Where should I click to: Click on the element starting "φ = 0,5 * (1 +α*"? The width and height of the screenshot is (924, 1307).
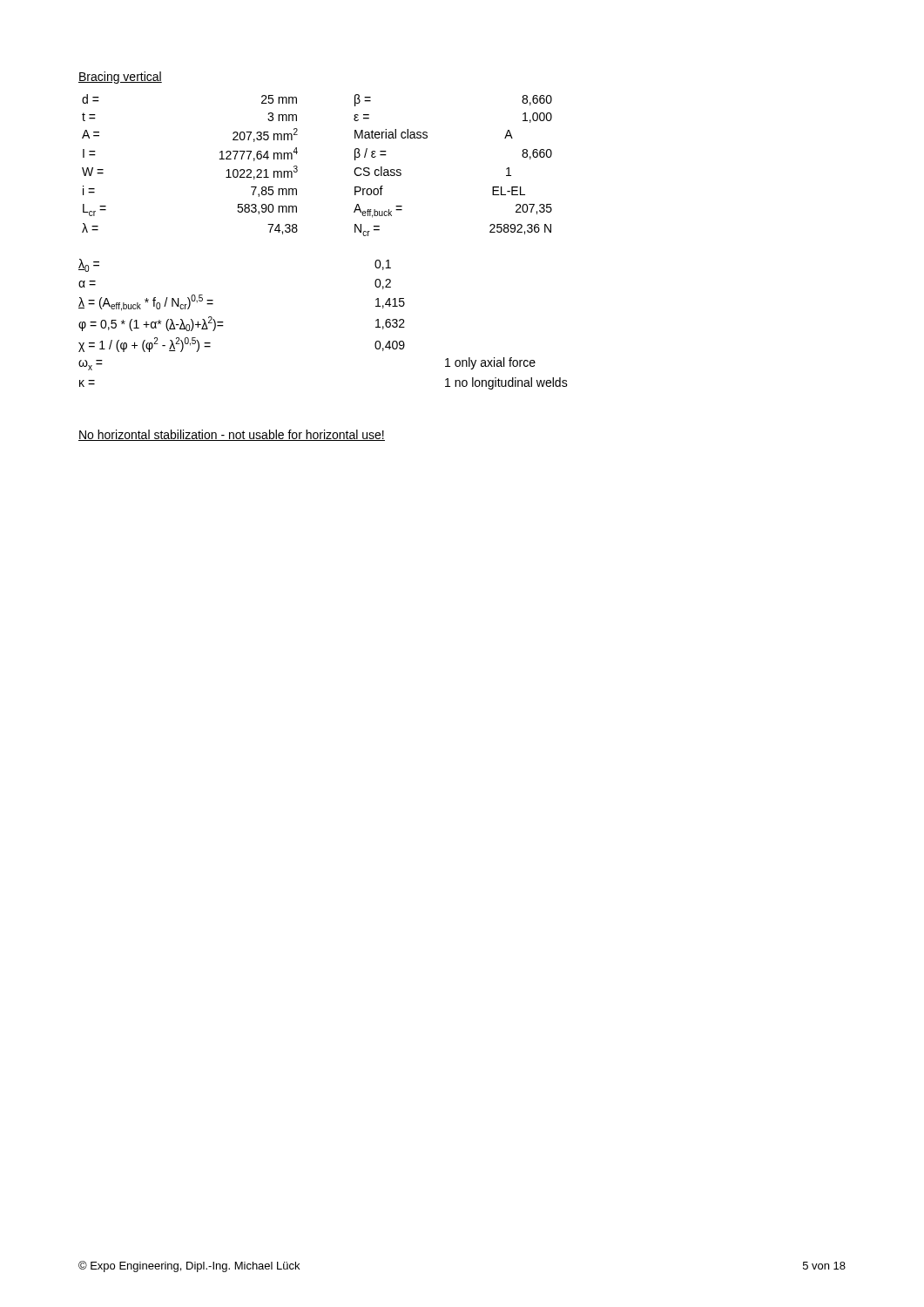tap(154, 323)
